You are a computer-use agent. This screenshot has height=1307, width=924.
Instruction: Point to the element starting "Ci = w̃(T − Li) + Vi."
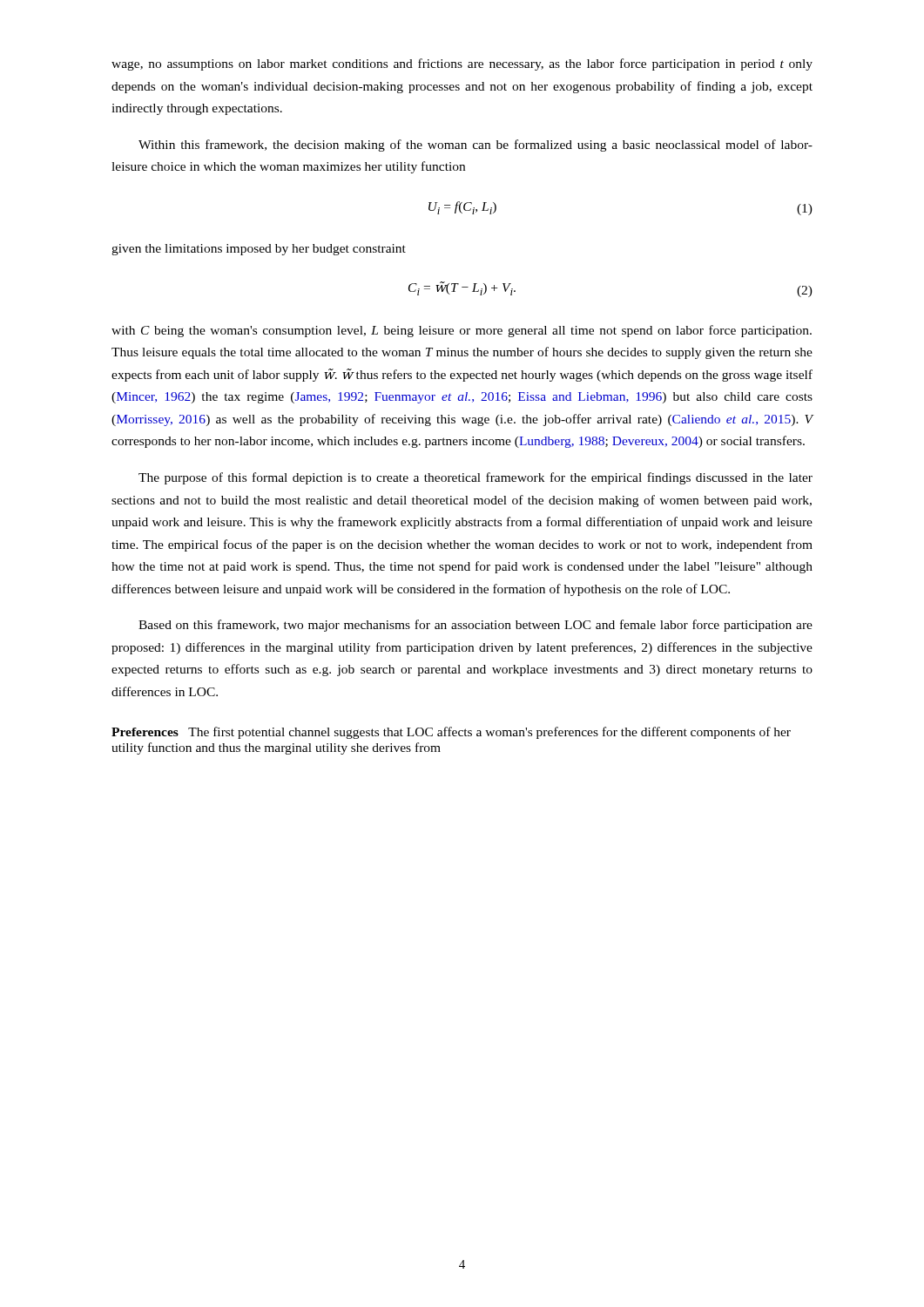tap(462, 290)
